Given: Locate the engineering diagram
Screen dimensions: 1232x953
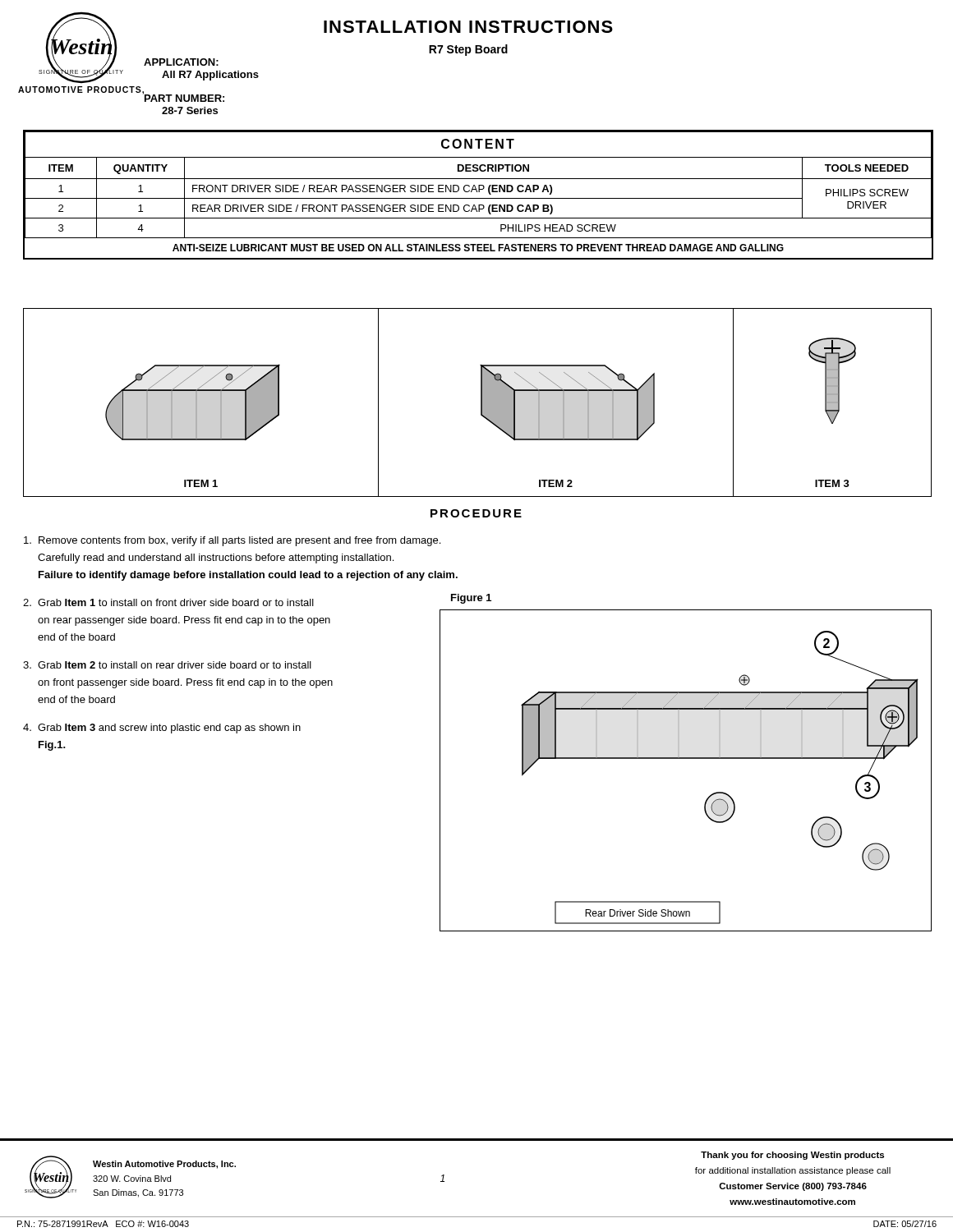Looking at the screenshot, I should [x=686, y=770].
